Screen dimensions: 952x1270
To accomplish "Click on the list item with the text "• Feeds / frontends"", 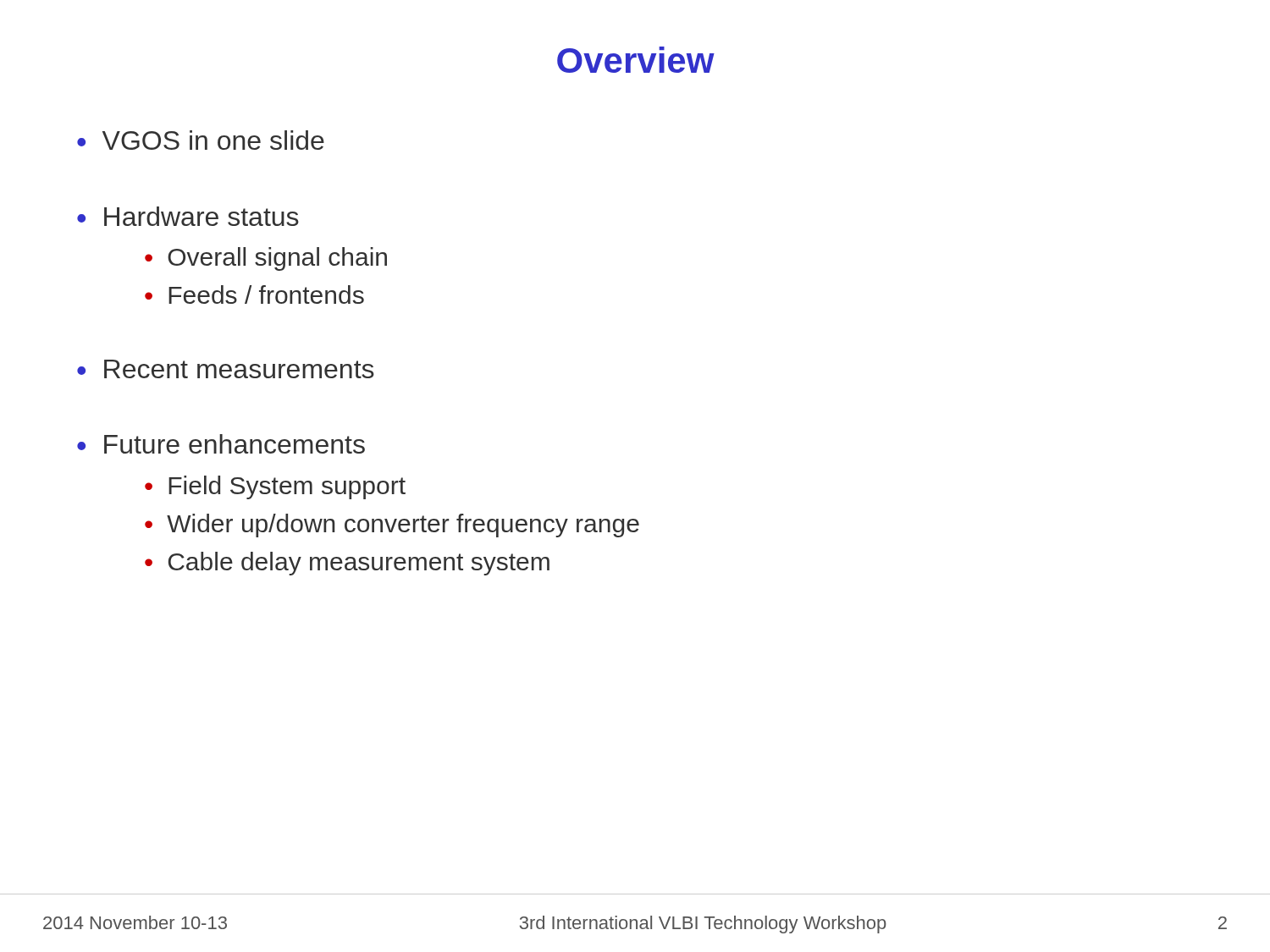I will tap(254, 296).
